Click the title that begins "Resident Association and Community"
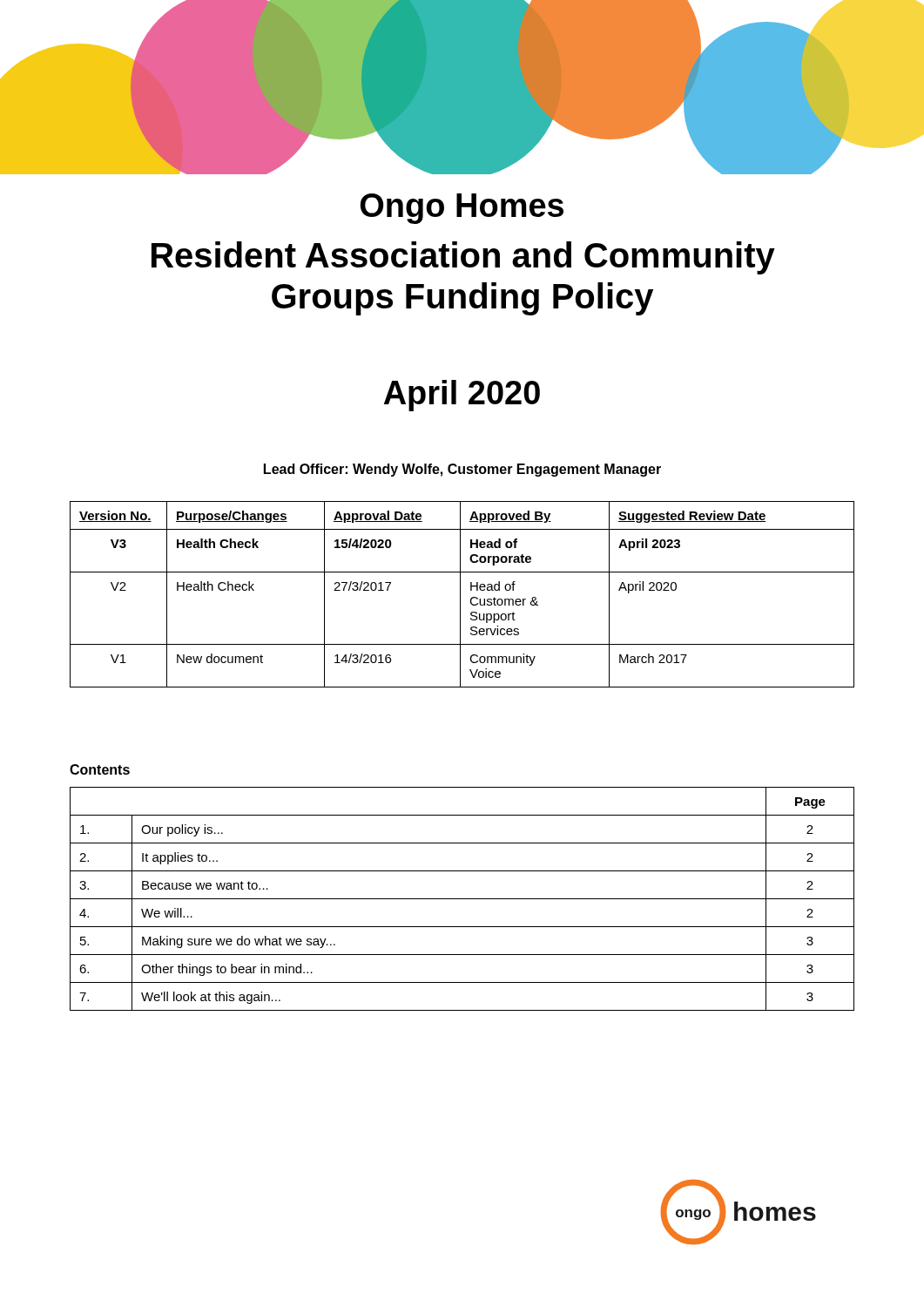 (x=462, y=276)
